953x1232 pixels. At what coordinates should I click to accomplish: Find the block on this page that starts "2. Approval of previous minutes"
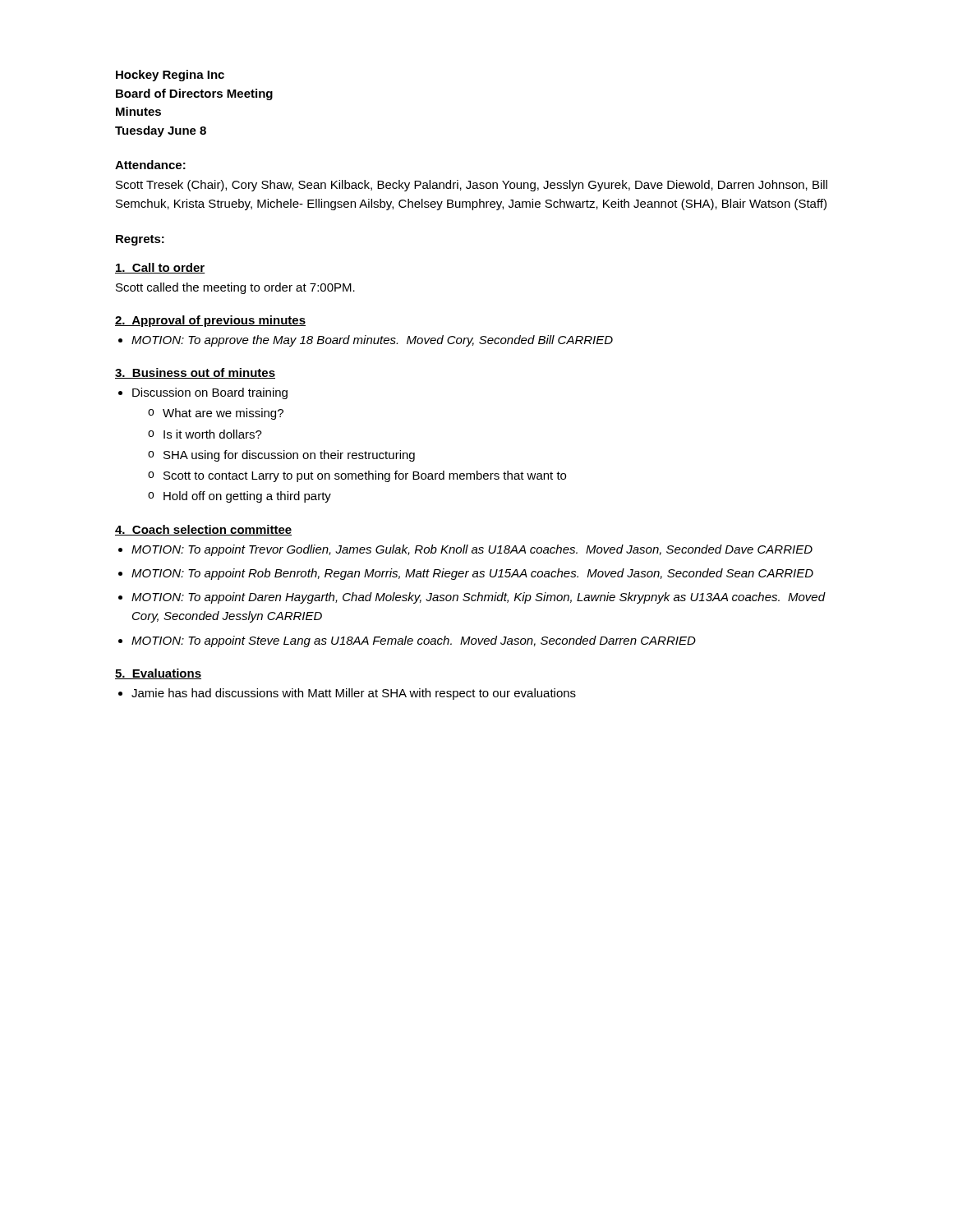click(476, 331)
